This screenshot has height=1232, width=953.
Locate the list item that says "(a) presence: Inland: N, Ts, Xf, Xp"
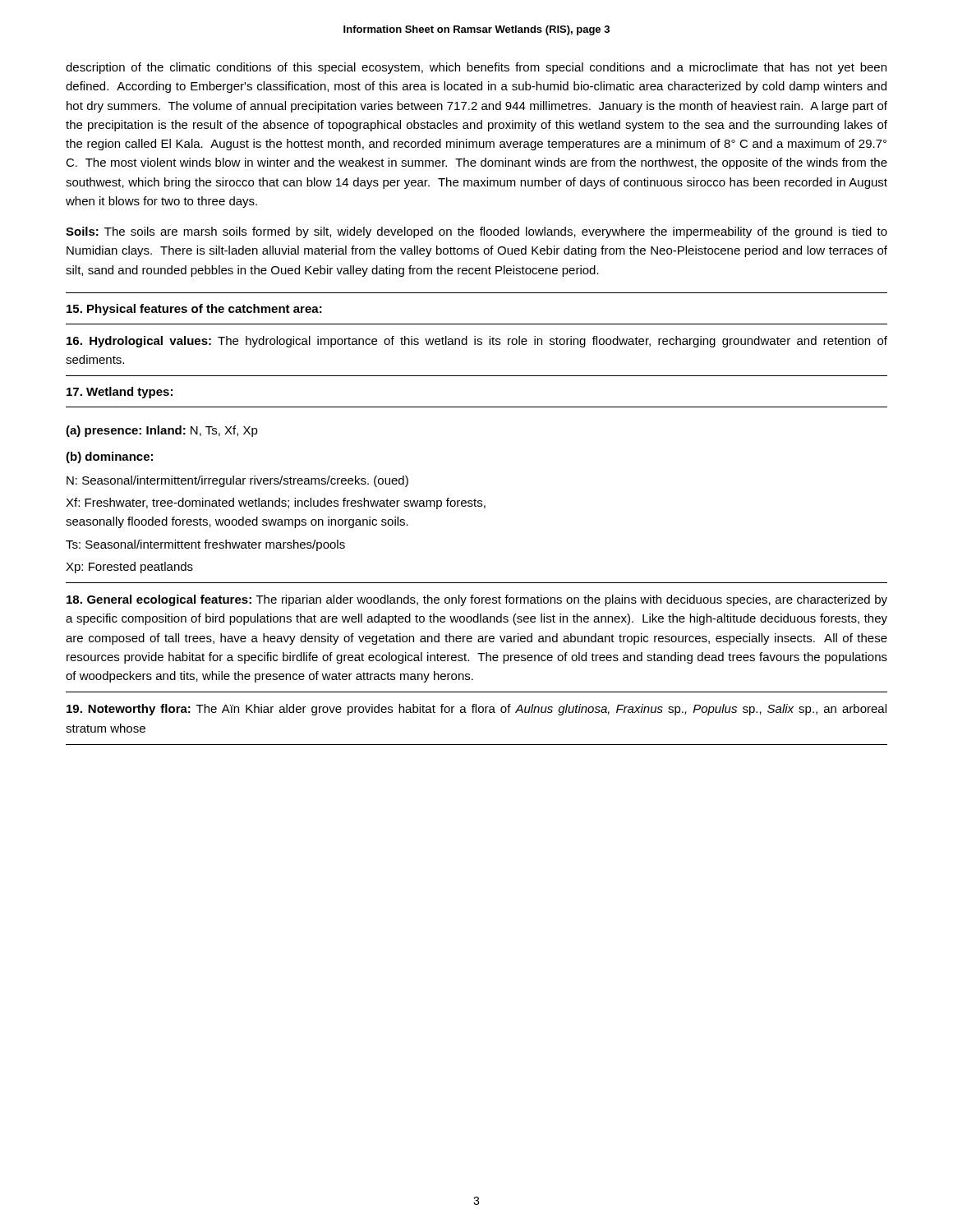162,430
